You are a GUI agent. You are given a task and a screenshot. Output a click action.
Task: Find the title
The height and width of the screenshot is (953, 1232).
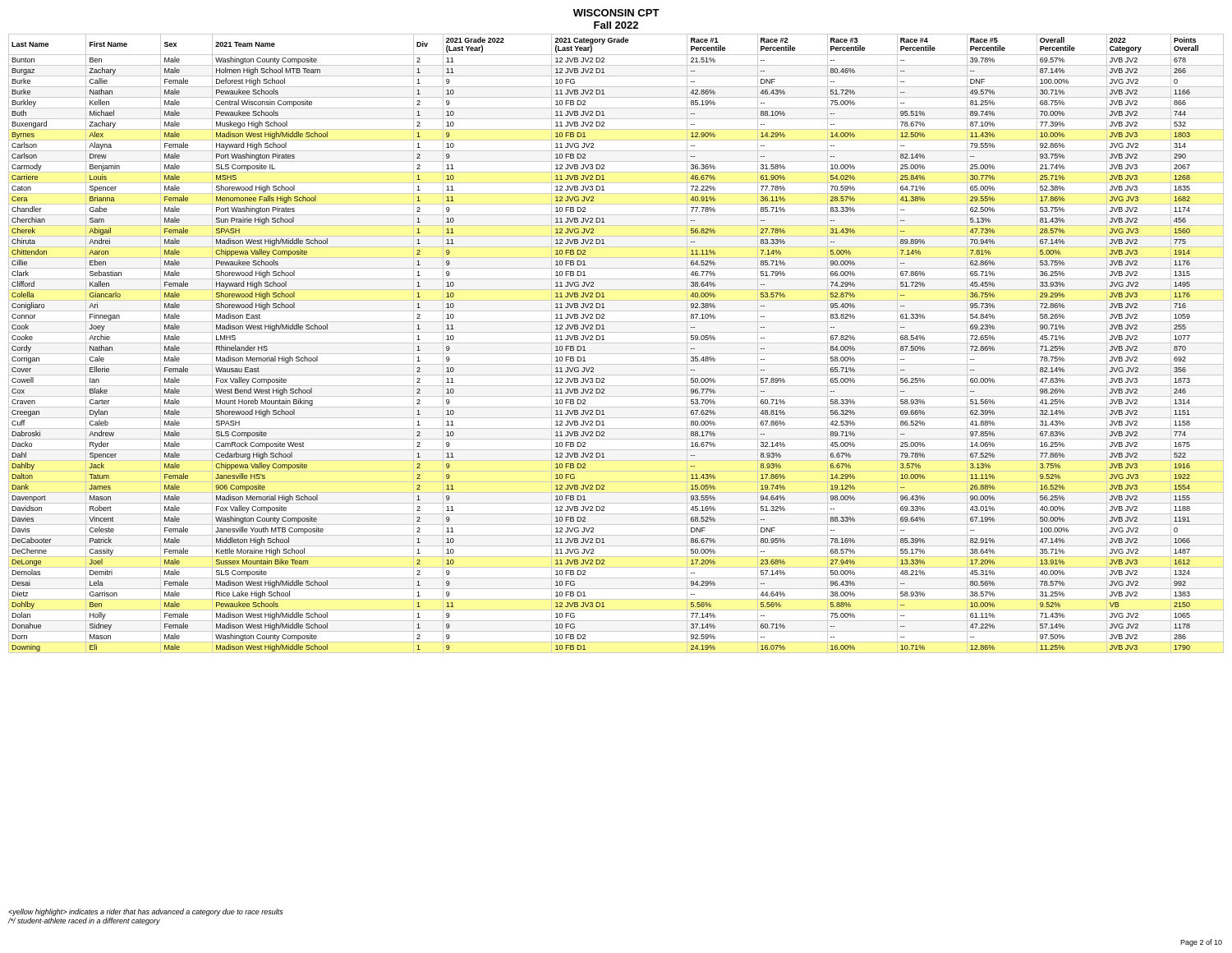coord(616,19)
